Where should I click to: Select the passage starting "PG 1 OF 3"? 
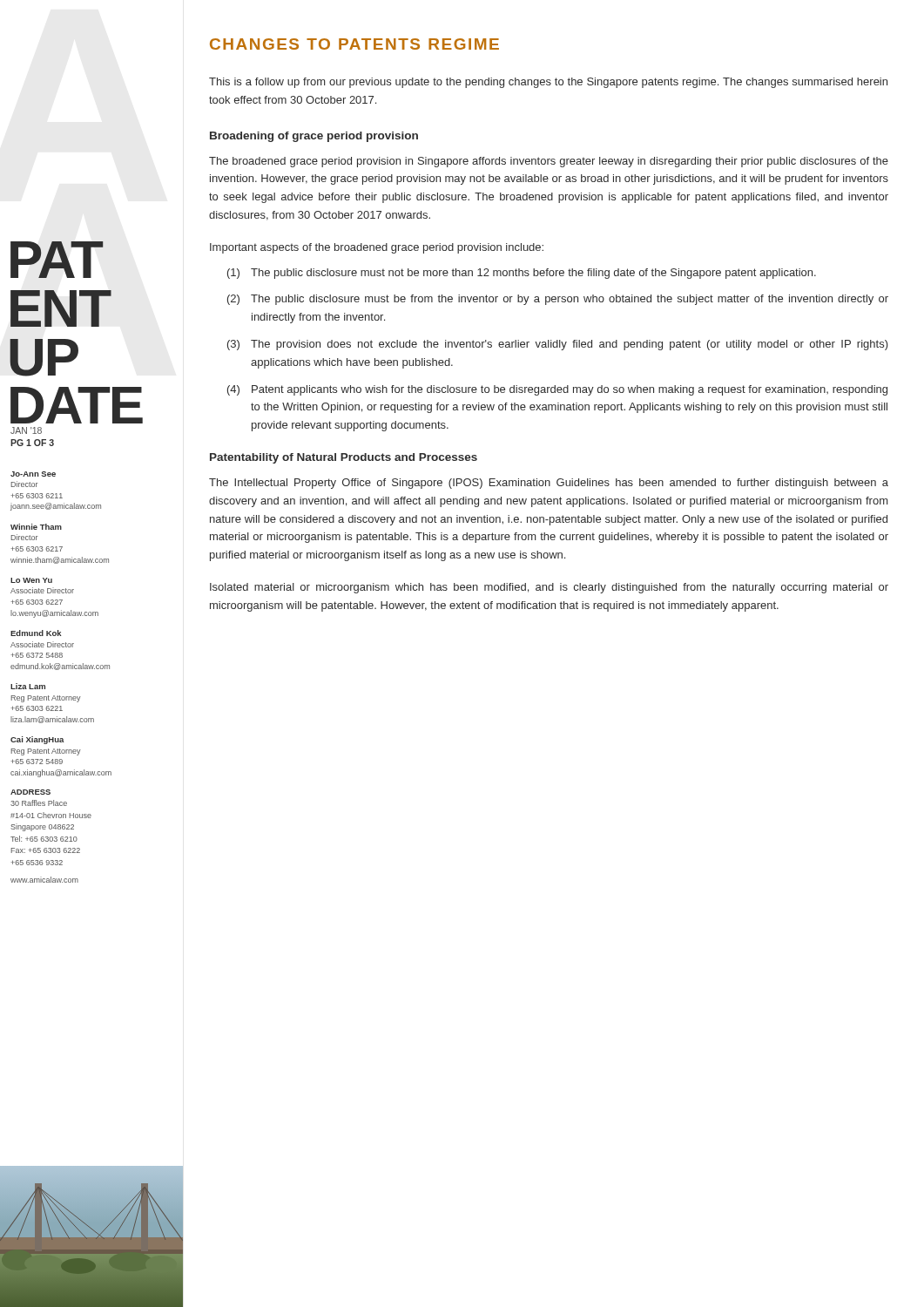point(32,443)
